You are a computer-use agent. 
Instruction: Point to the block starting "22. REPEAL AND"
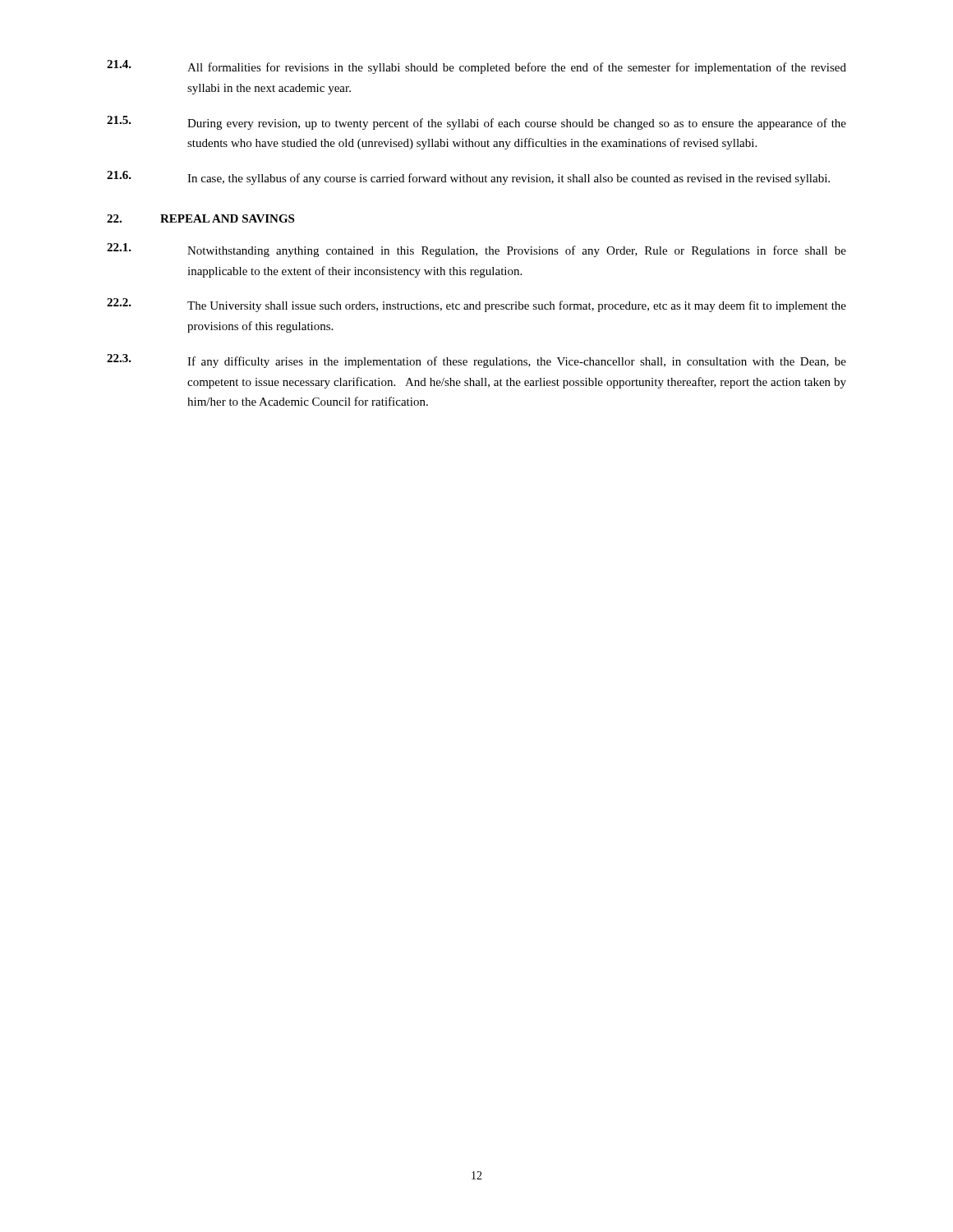click(201, 219)
